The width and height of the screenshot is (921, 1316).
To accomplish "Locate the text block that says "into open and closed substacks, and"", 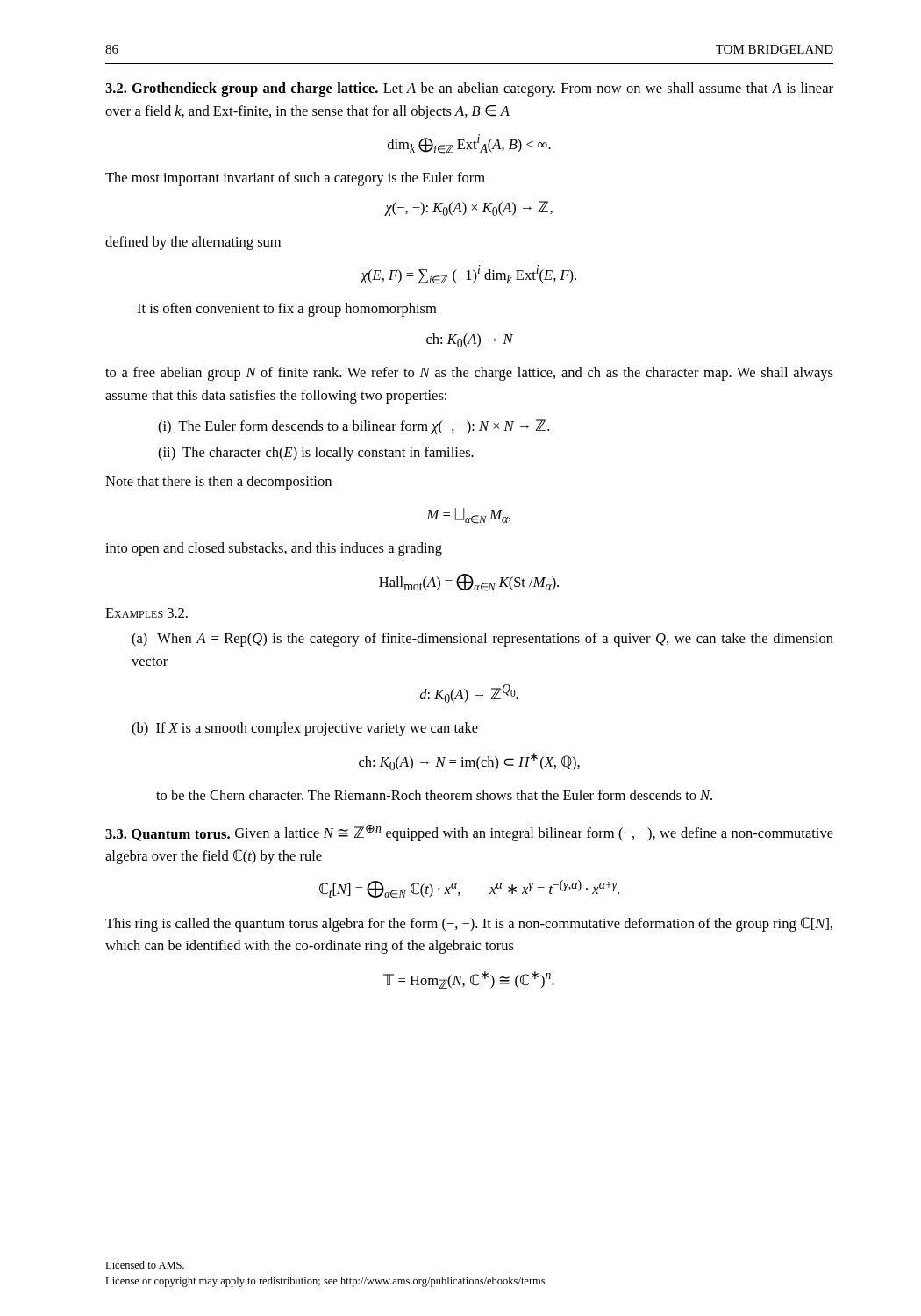I will point(274,549).
